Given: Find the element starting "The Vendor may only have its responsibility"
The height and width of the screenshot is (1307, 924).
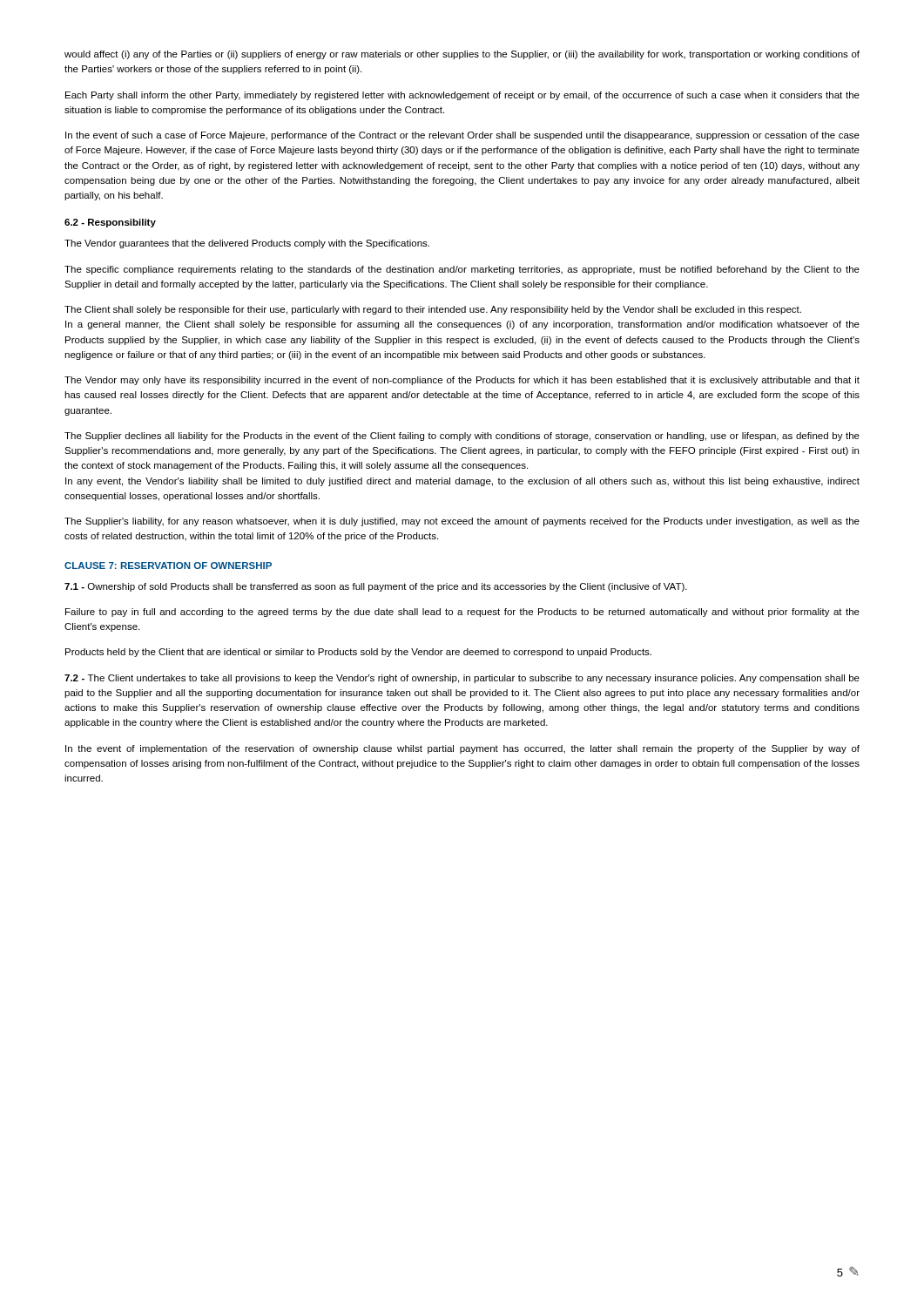Looking at the screenshot, I should pyautogui.click(x=462, y=395).
